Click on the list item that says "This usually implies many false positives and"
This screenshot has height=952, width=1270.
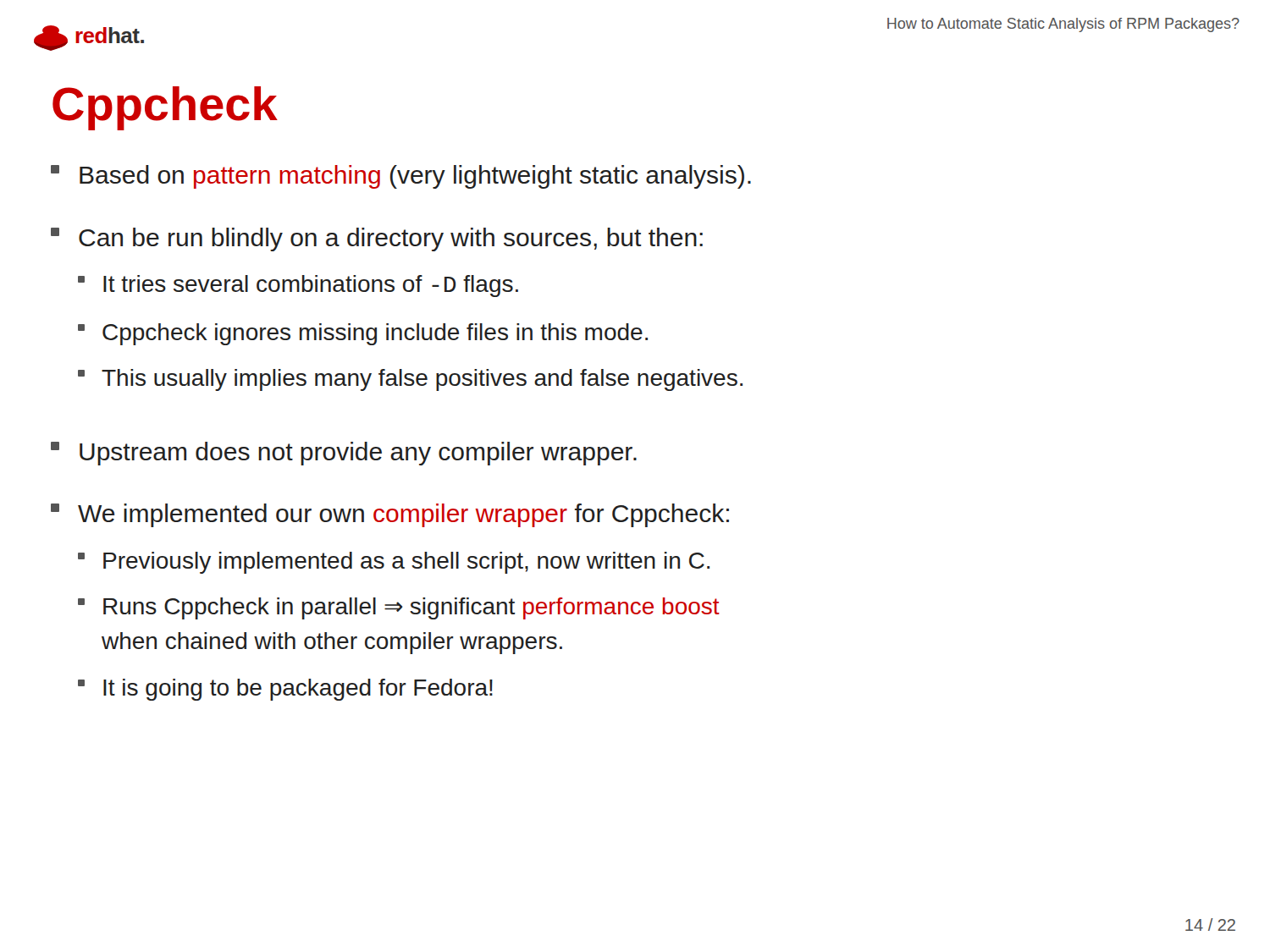(411, 379)
